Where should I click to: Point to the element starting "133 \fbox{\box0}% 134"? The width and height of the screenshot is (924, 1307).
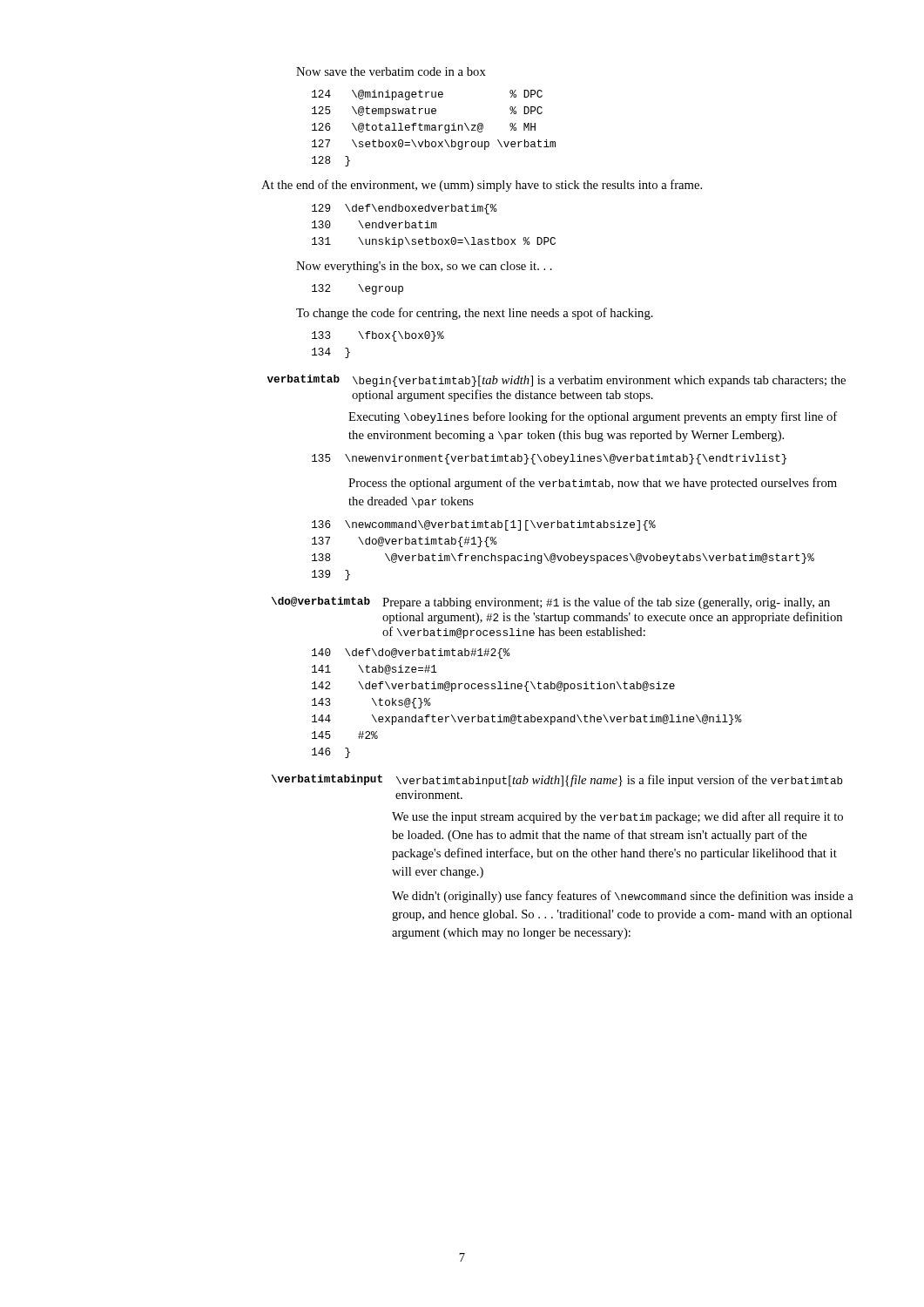coord(378,336)
